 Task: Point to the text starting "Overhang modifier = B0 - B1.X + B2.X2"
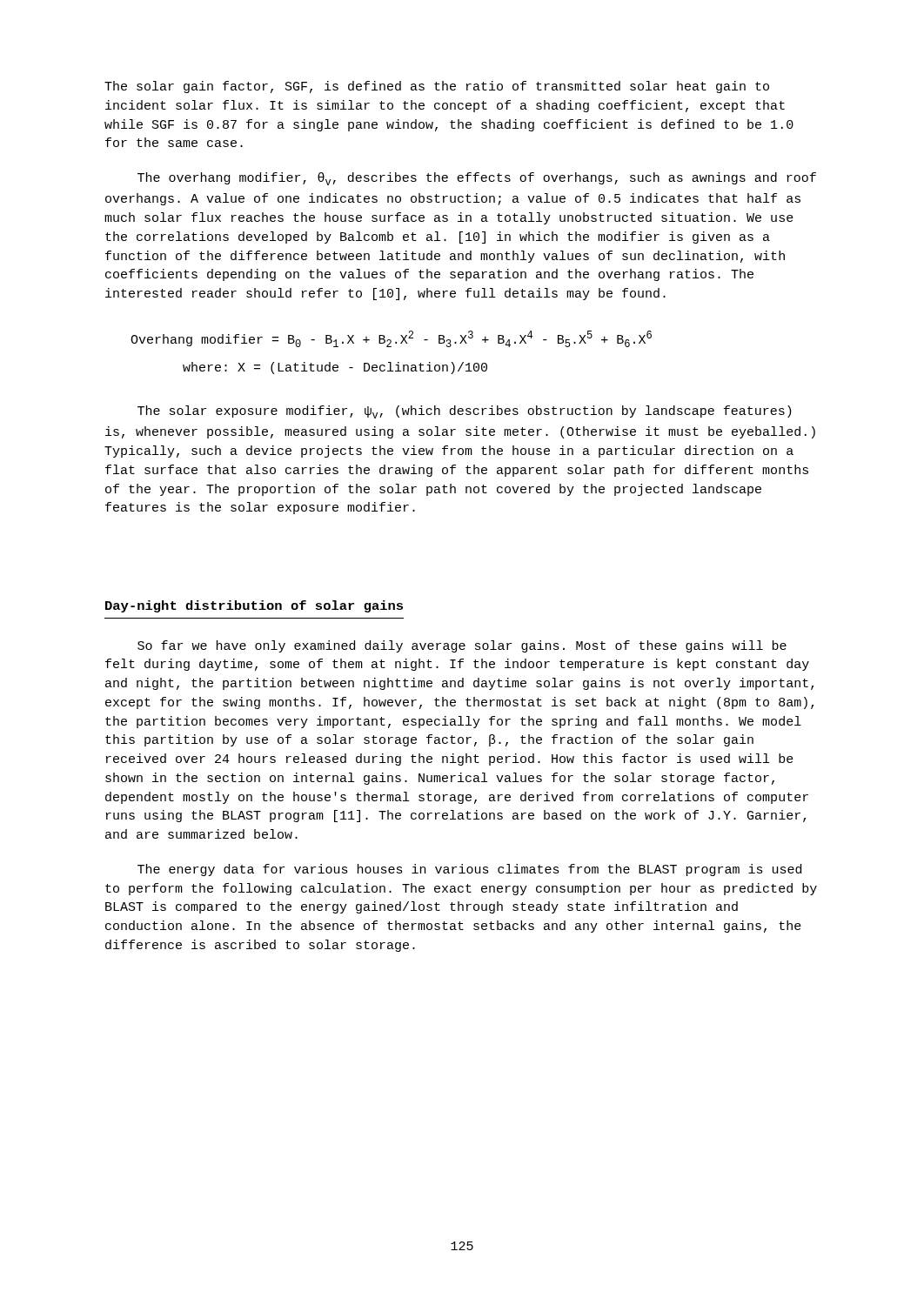point(391,340)
